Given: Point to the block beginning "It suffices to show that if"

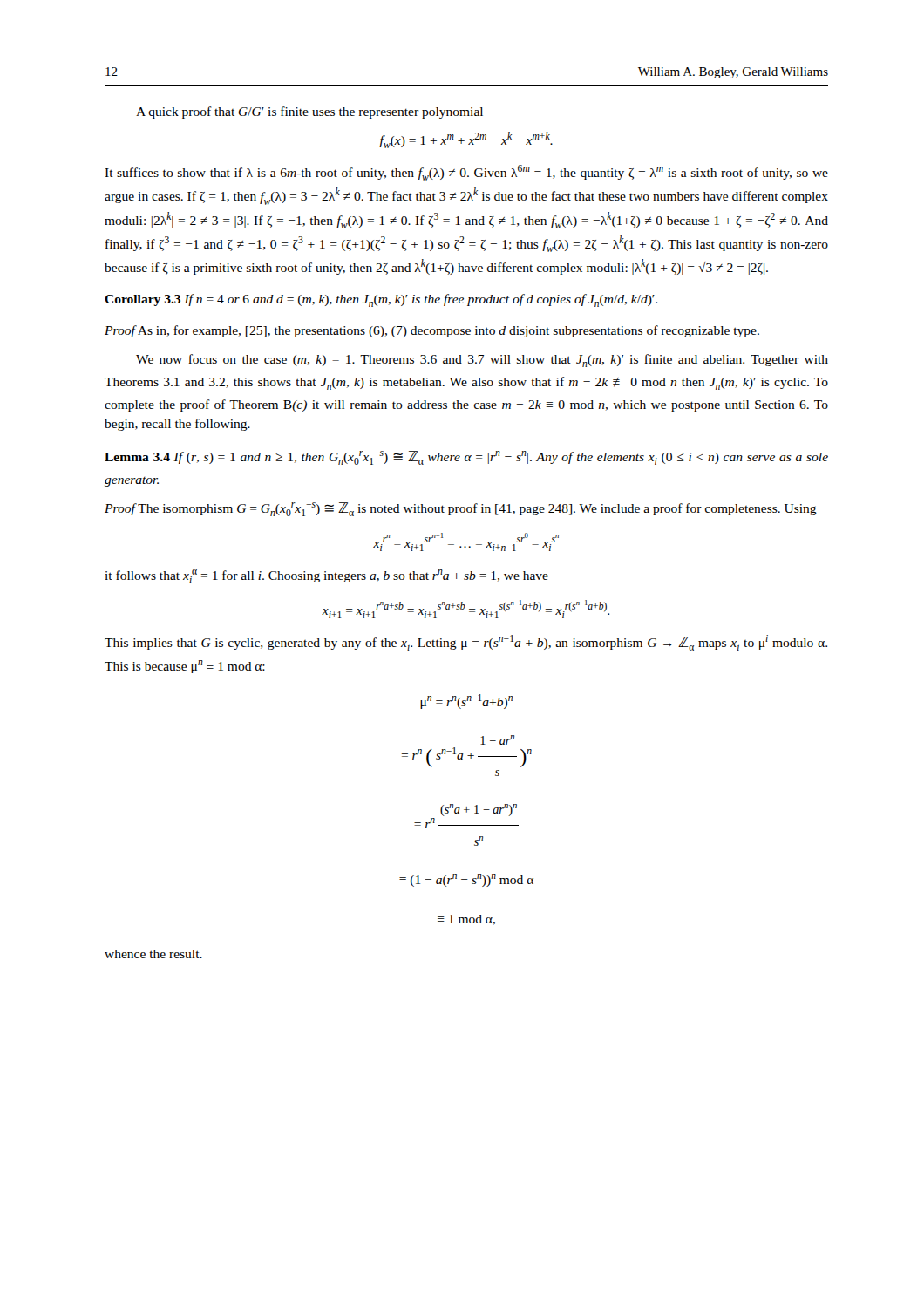Looking at the screenshot, I should [x=466, y=220].
